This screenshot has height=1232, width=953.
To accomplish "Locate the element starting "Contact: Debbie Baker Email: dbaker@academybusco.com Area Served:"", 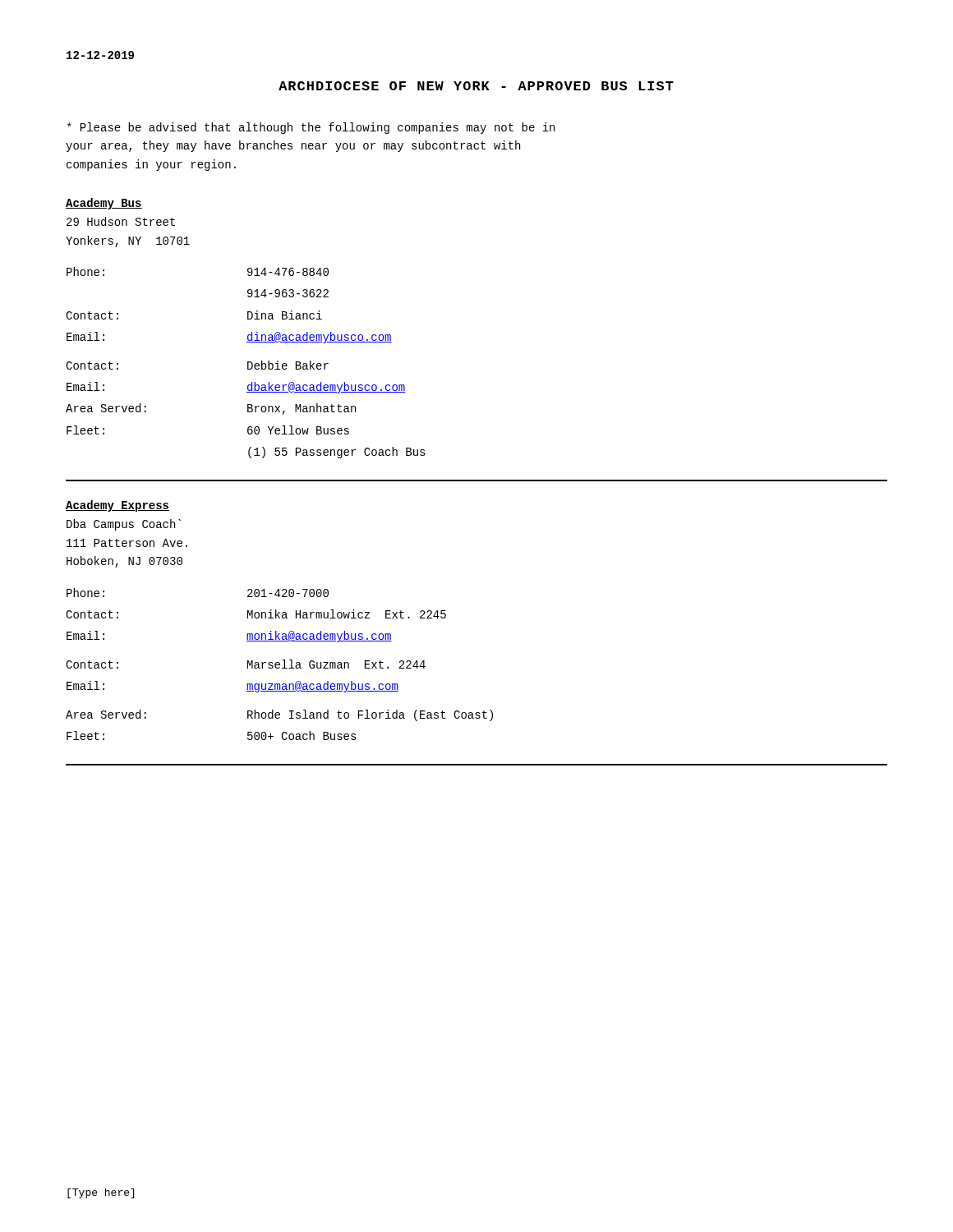I will point(246,409).
